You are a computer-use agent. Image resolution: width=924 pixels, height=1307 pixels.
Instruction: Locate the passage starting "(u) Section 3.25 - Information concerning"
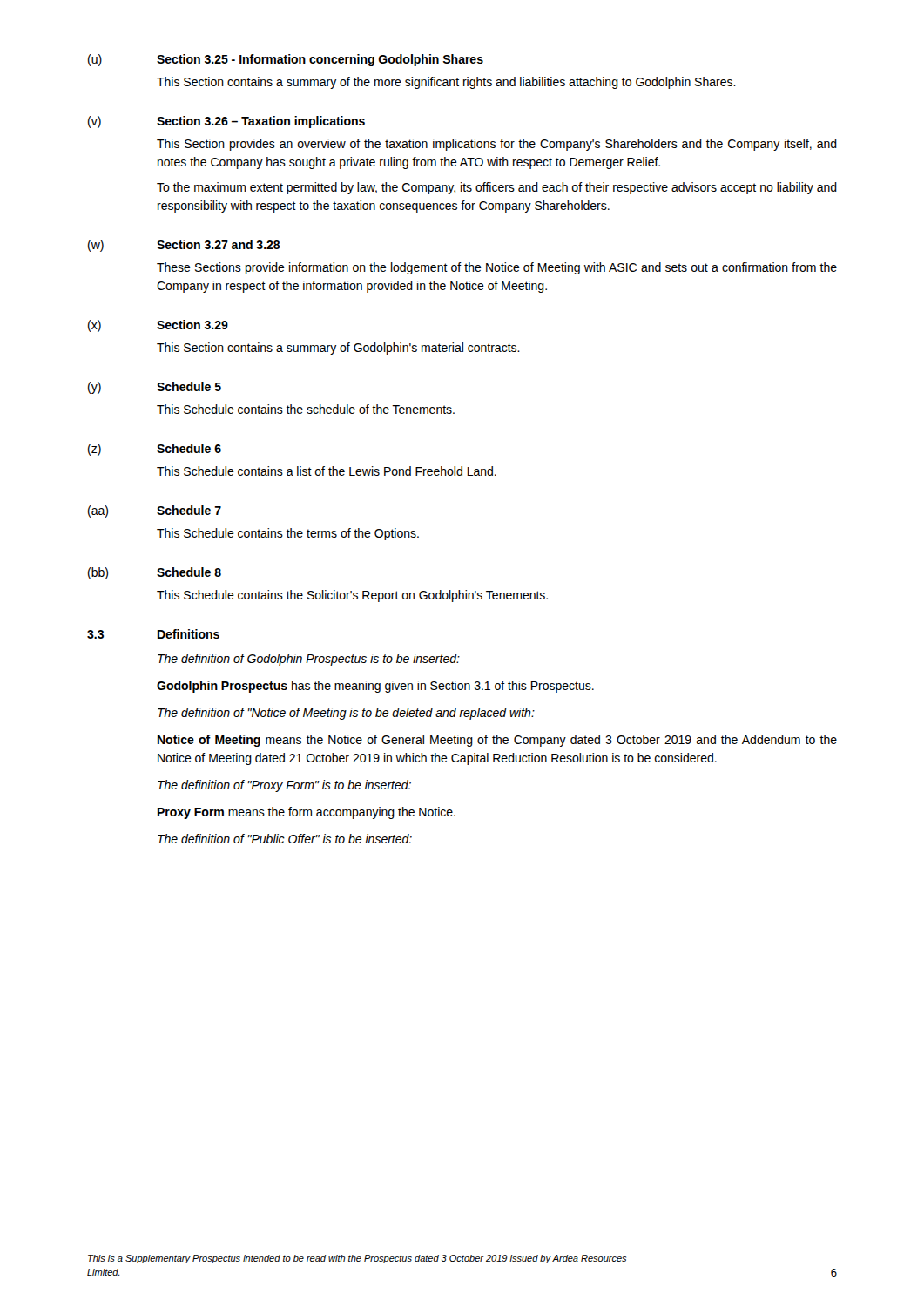(462, 75)
